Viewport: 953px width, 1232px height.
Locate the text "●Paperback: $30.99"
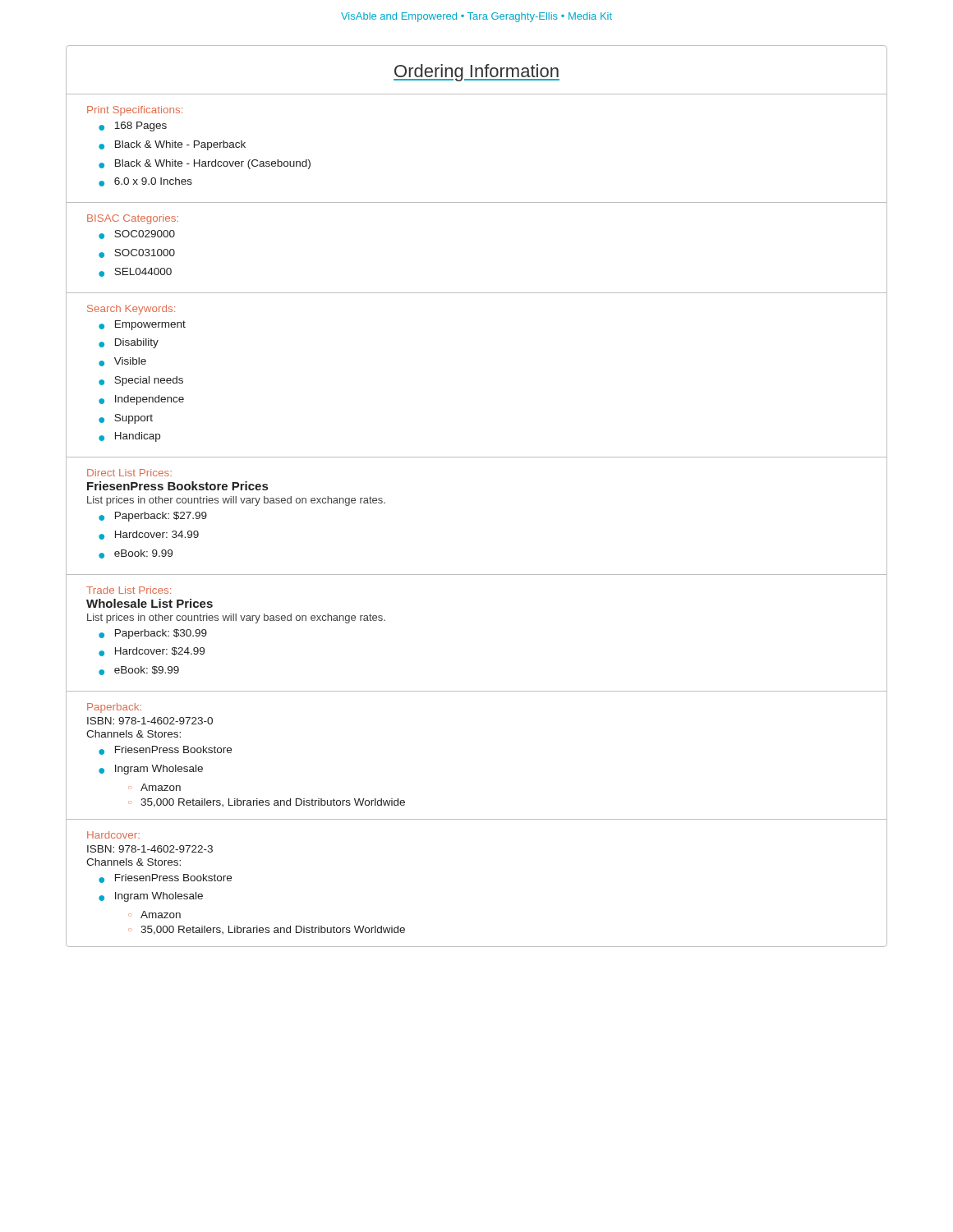click(x=152, y=635)
